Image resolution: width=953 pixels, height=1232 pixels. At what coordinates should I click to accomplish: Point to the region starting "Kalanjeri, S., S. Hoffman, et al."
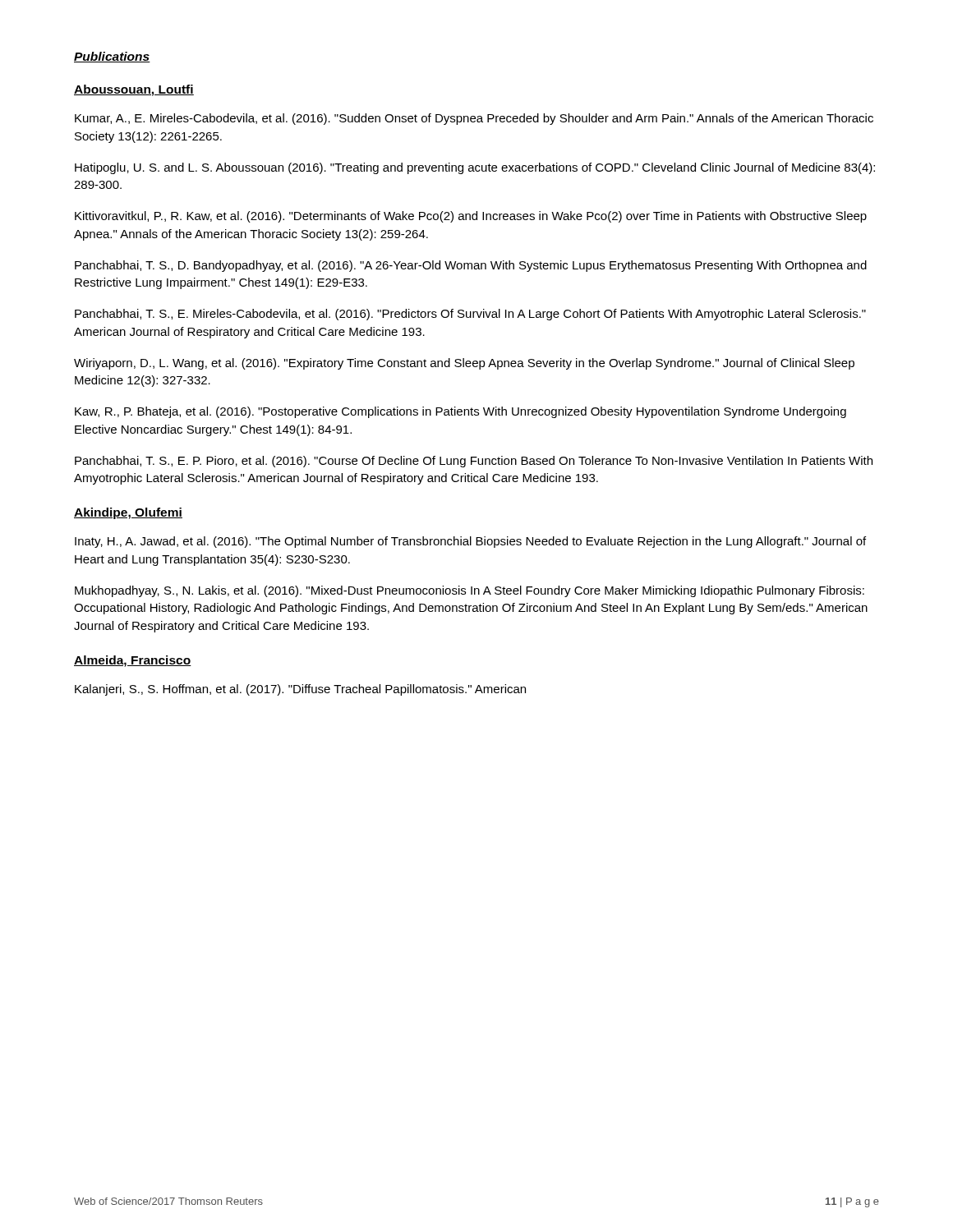pos(476,689)
